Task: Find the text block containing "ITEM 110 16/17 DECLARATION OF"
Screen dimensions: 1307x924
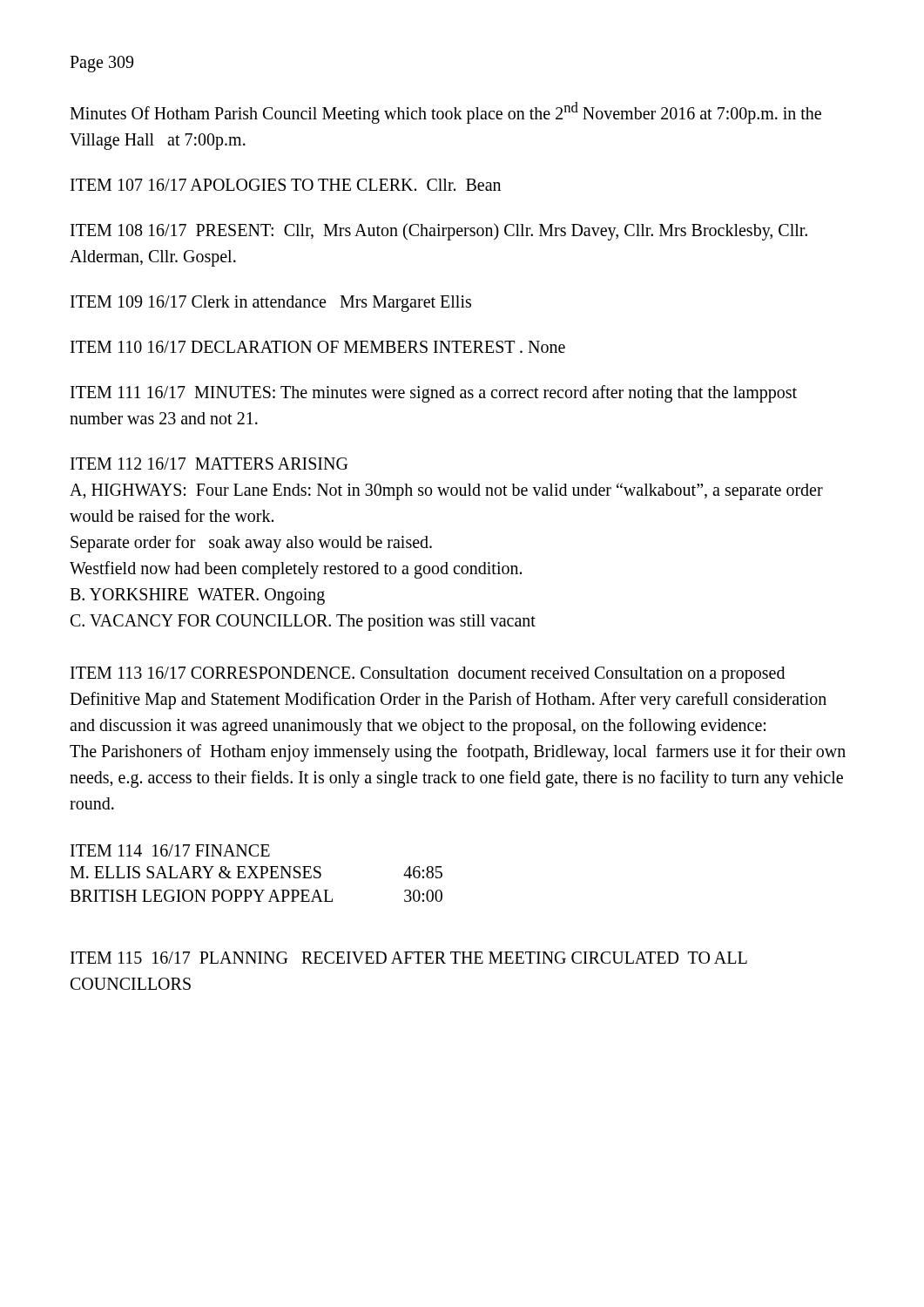Action: pos(318,346)
